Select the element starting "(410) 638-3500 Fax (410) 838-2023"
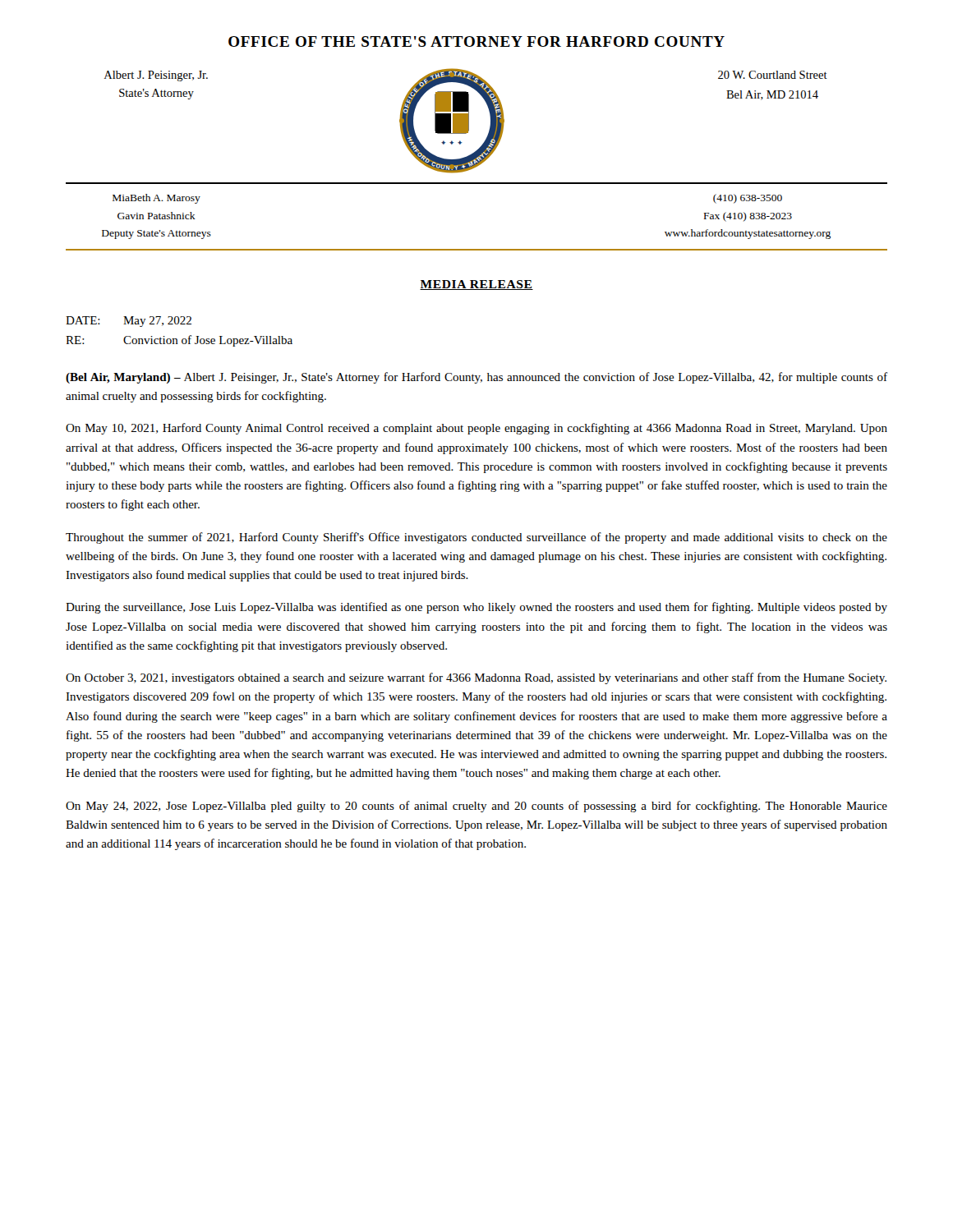The height and width of the screenshot is (1232, 953). [748, 215]
